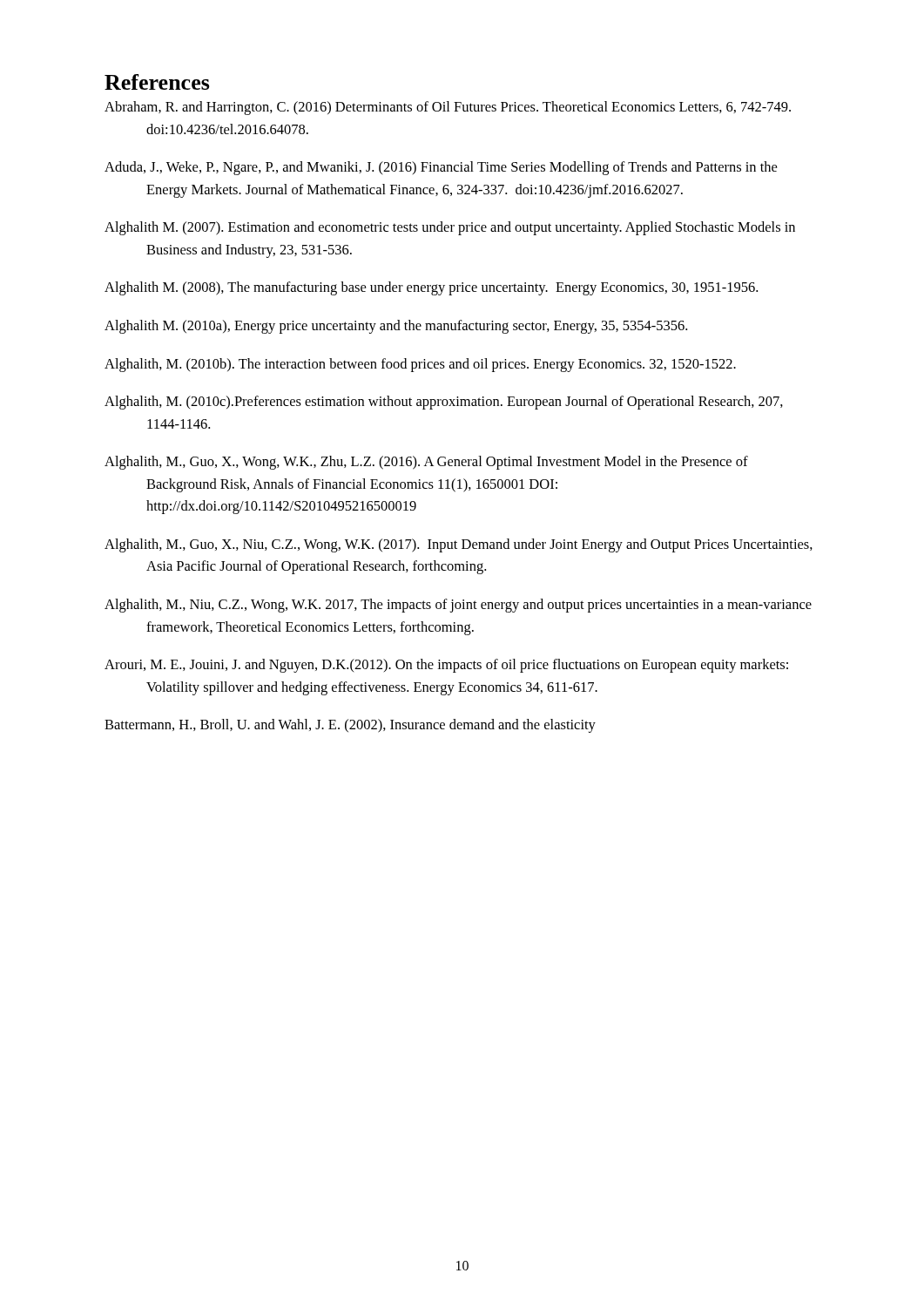This screenshot has height=1307, width=924.
Task: Select the list item that says "Alghalith, M. (2010b). The interaction between"
Action: [x=421, y=363]
